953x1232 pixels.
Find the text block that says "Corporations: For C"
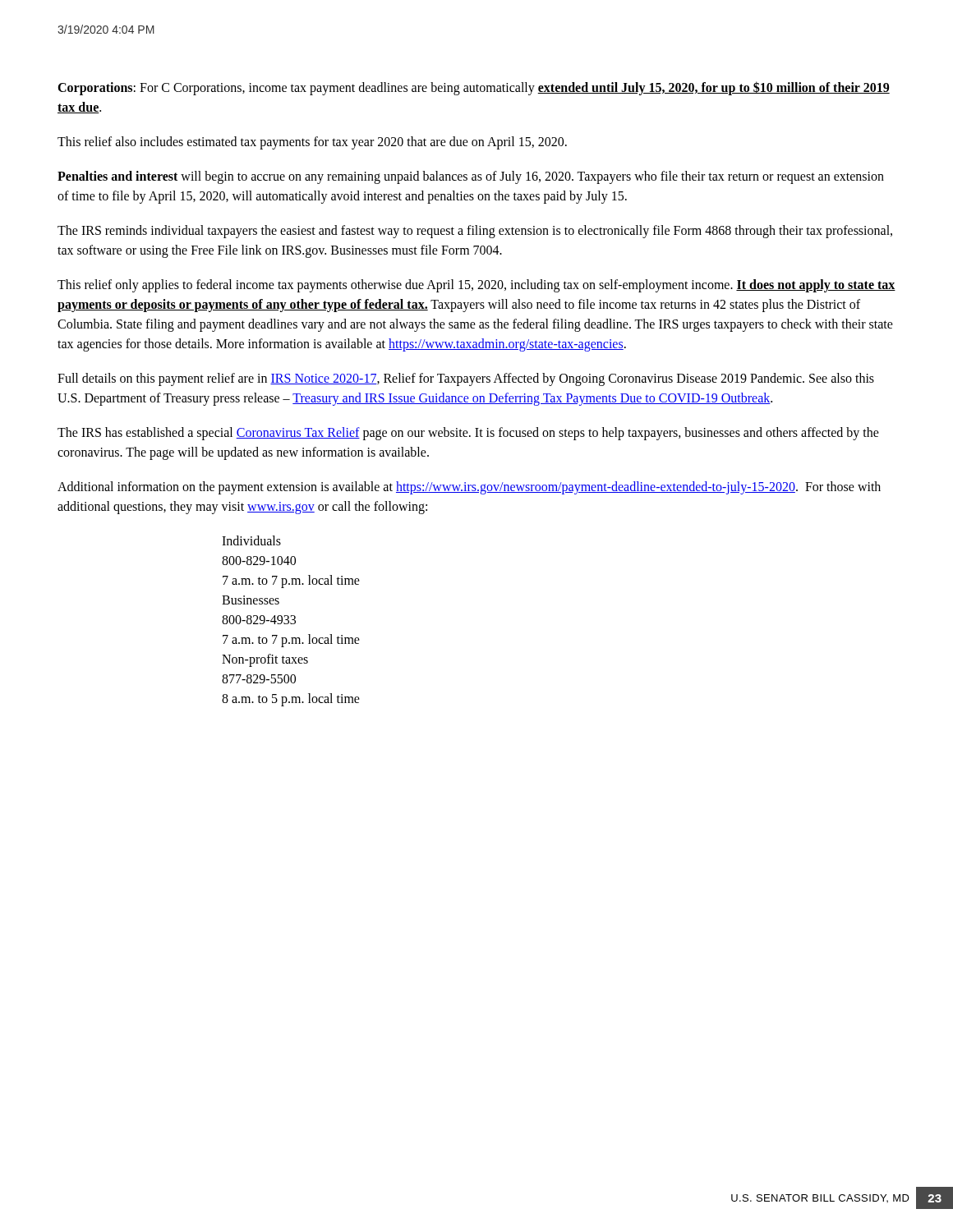(473, 97)
